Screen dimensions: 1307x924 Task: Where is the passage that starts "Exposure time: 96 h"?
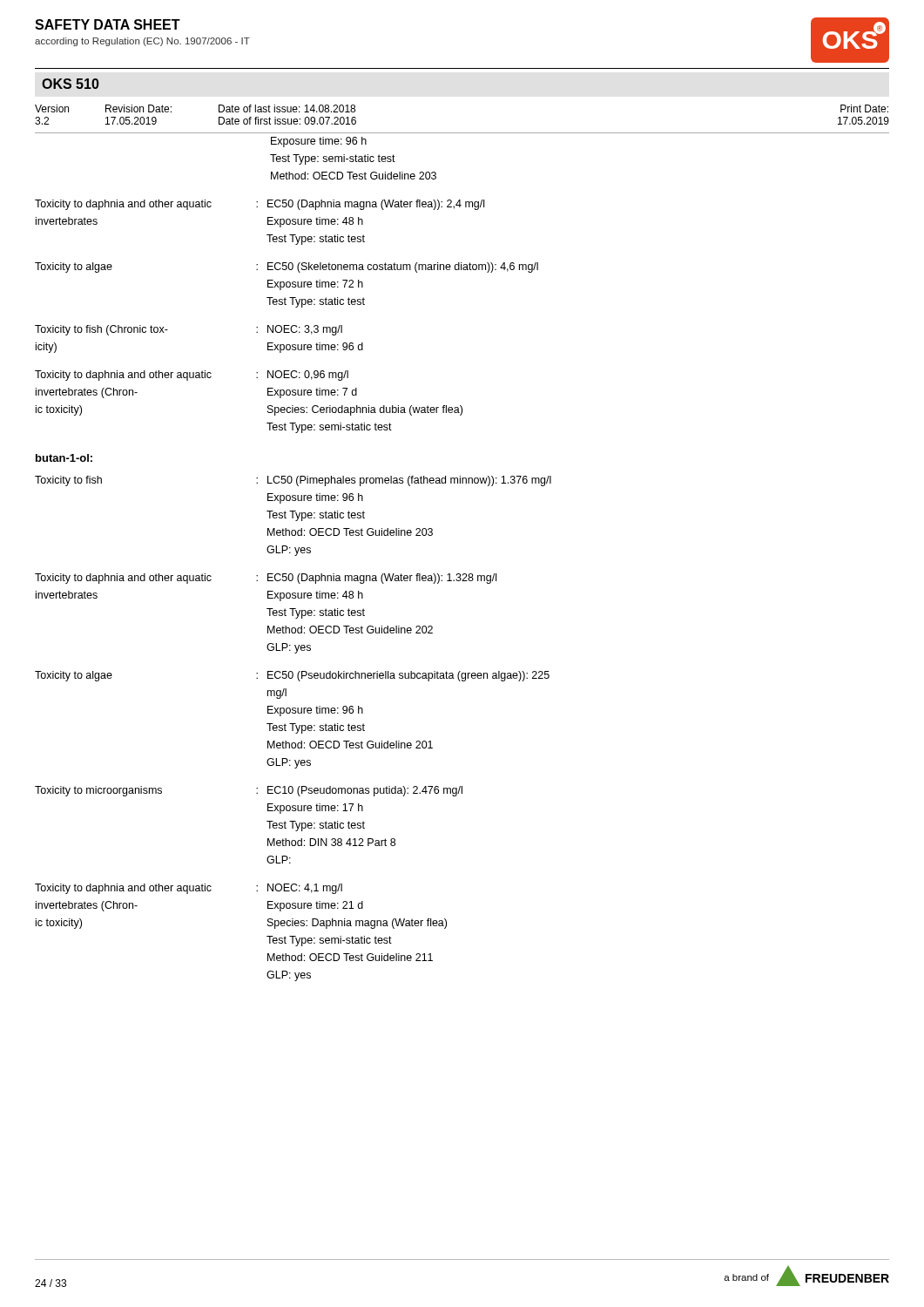pyautogui.click(x=353, y=159)
